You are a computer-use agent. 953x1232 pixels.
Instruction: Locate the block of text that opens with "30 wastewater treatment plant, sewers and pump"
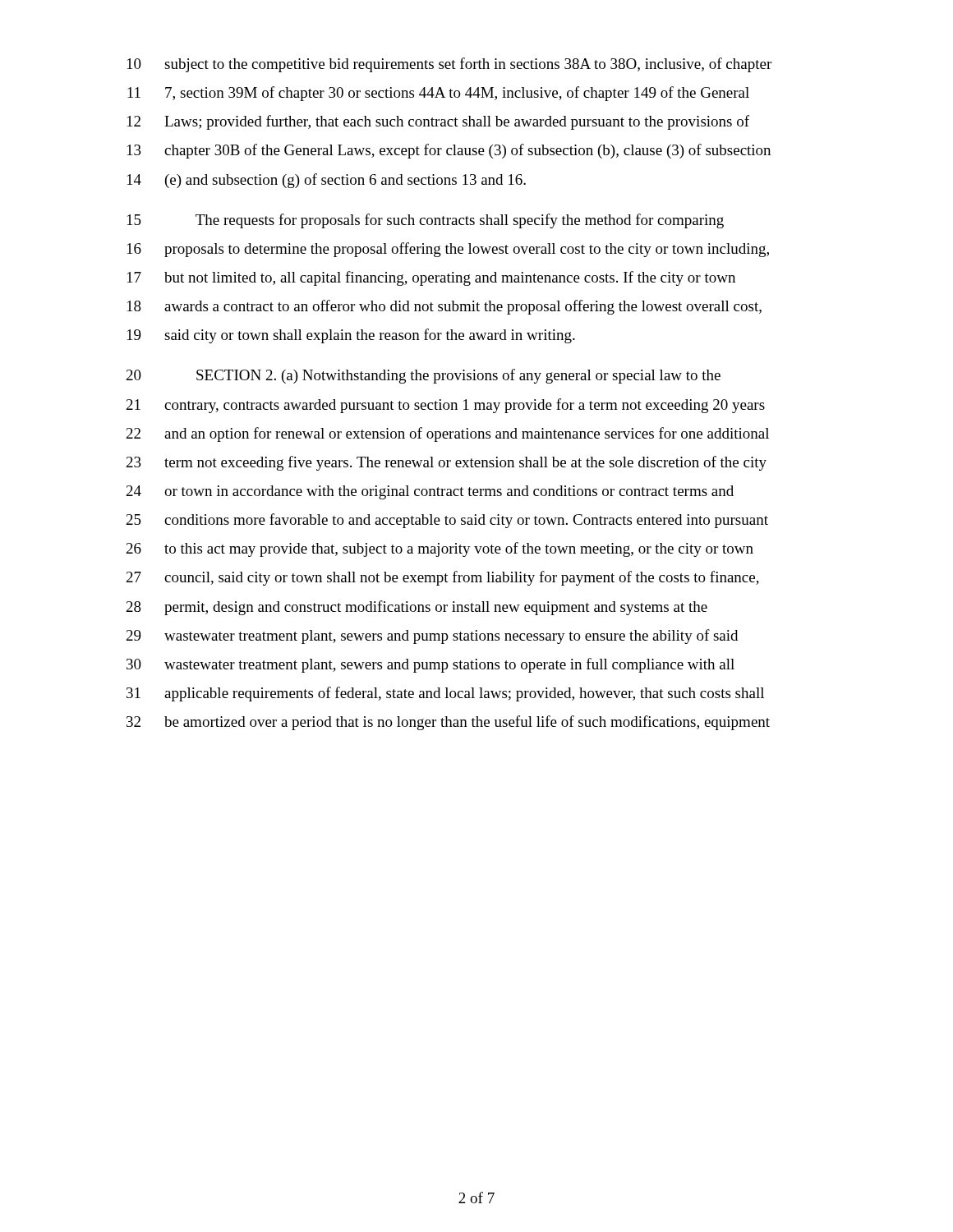(485, 664)
